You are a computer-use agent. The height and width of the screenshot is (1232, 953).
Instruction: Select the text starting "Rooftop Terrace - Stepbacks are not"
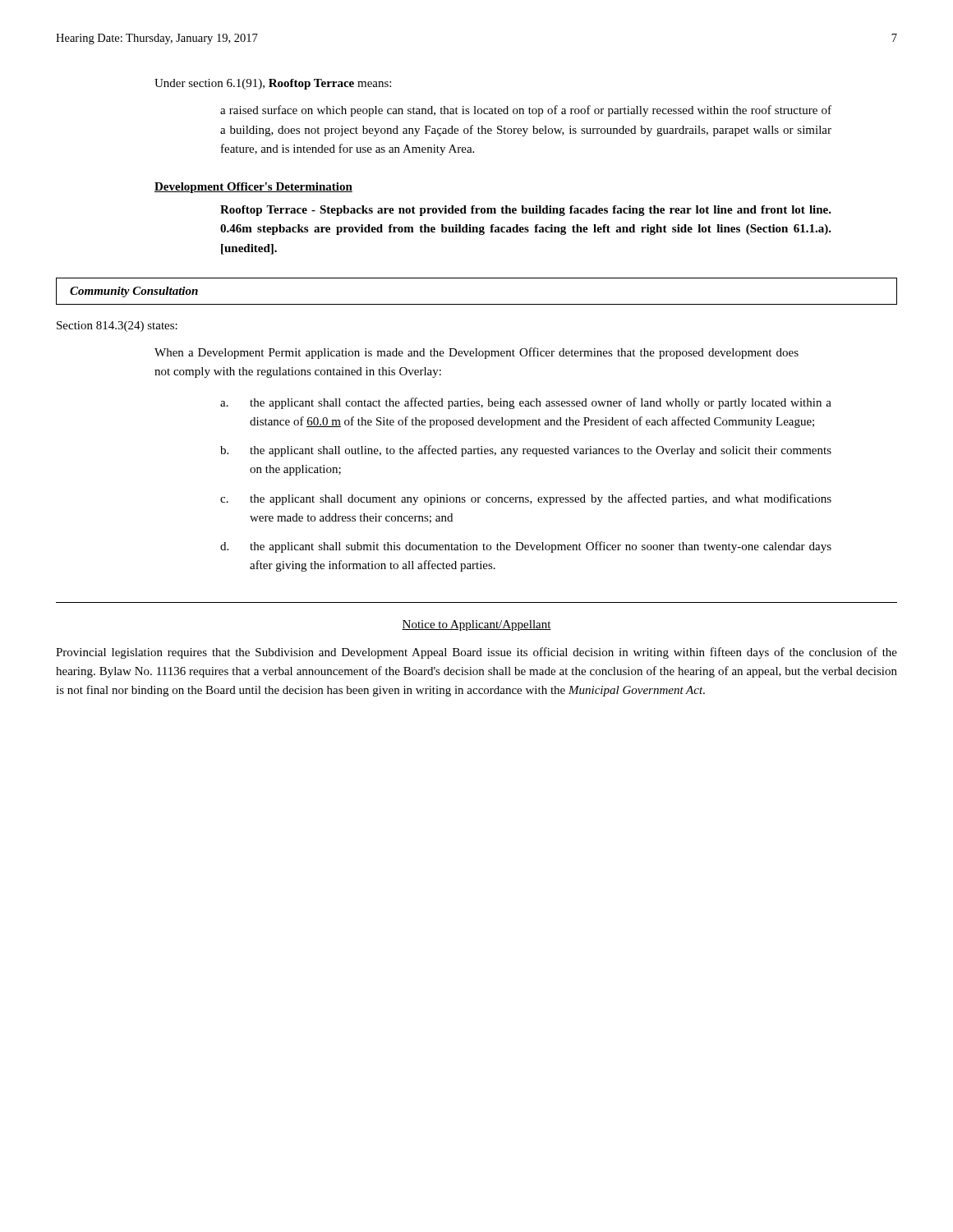(526, 229)
